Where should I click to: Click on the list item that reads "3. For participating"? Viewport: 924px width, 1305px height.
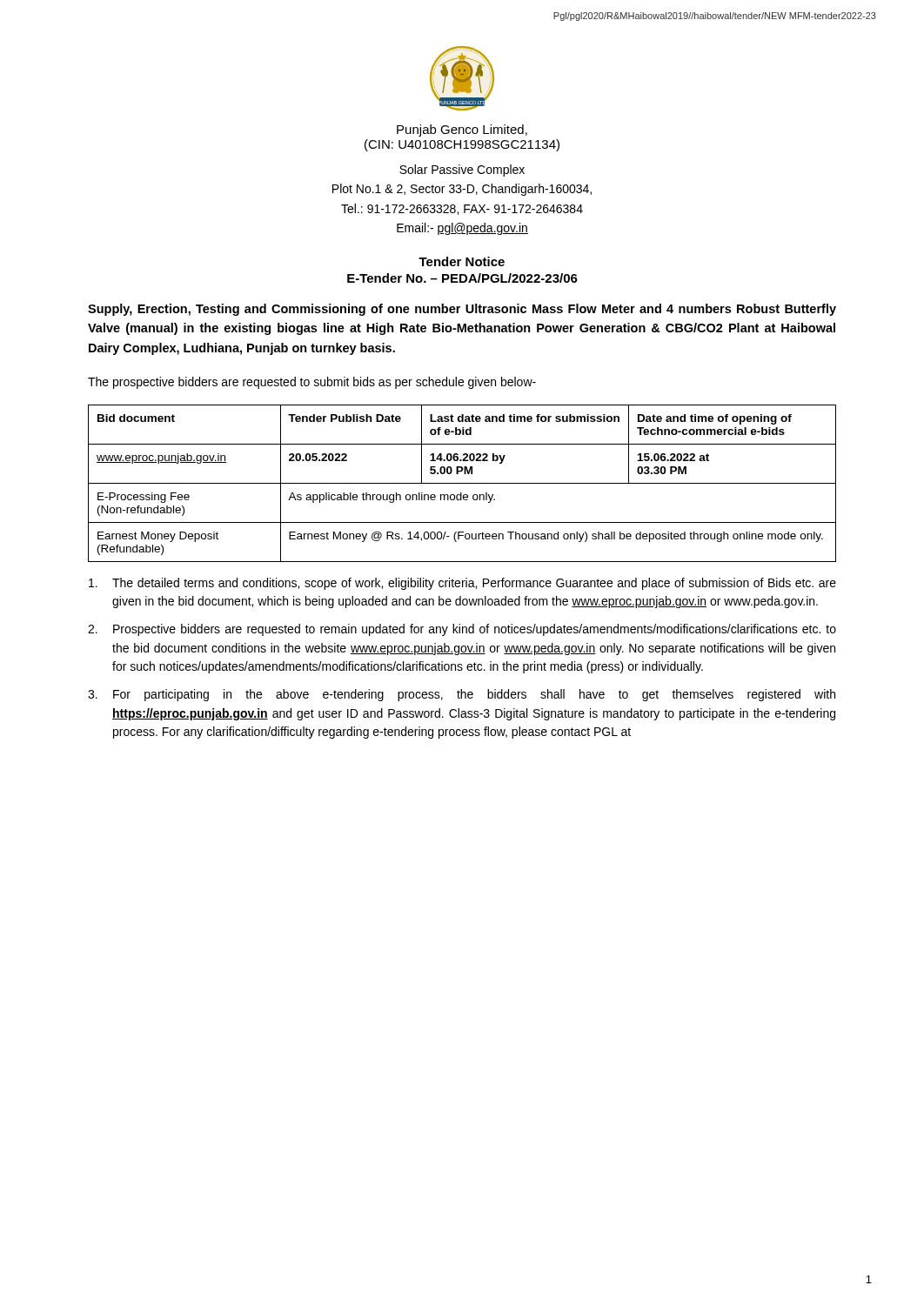(x=462, y=714)
